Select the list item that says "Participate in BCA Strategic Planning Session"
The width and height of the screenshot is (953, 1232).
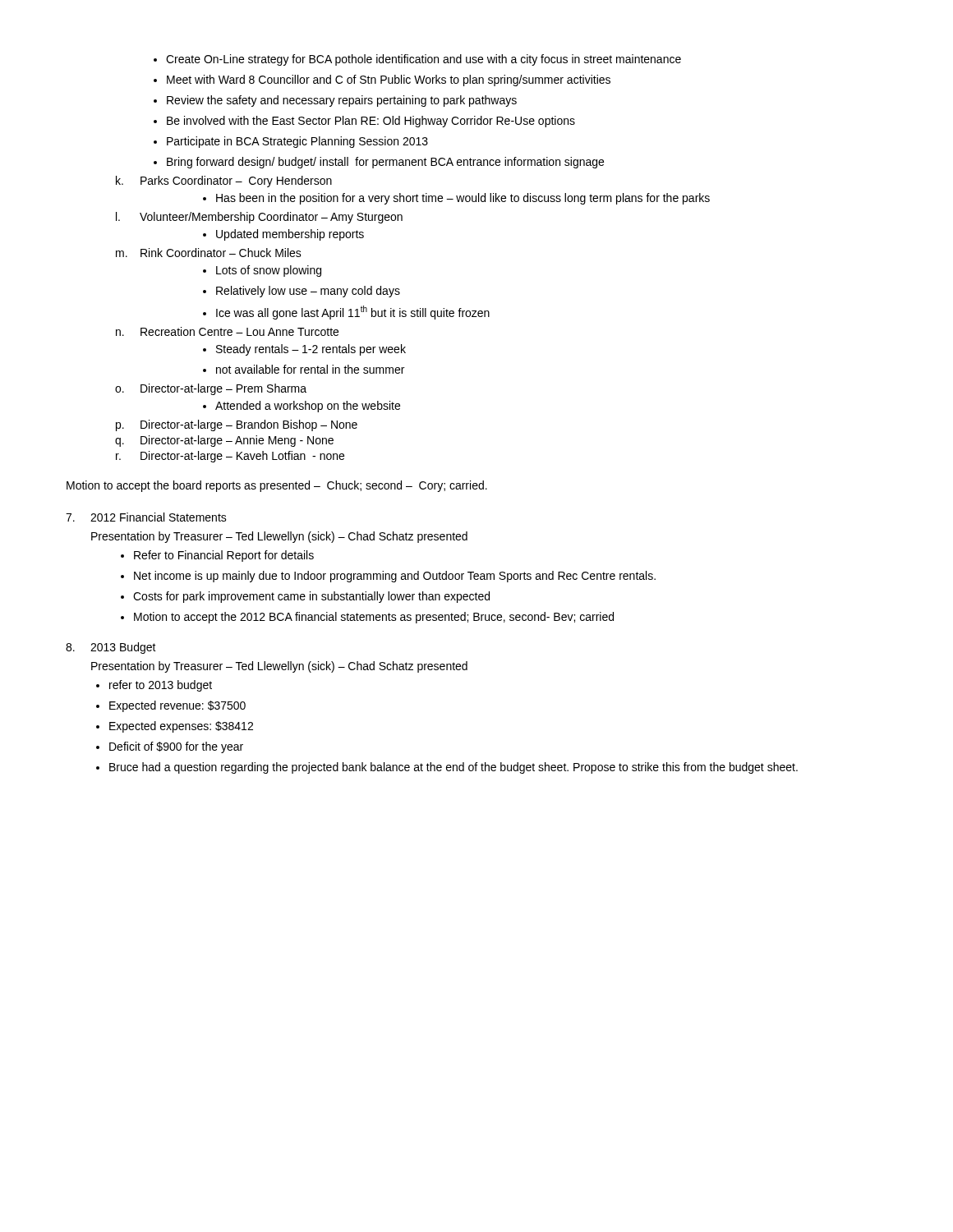coord(291,142)
